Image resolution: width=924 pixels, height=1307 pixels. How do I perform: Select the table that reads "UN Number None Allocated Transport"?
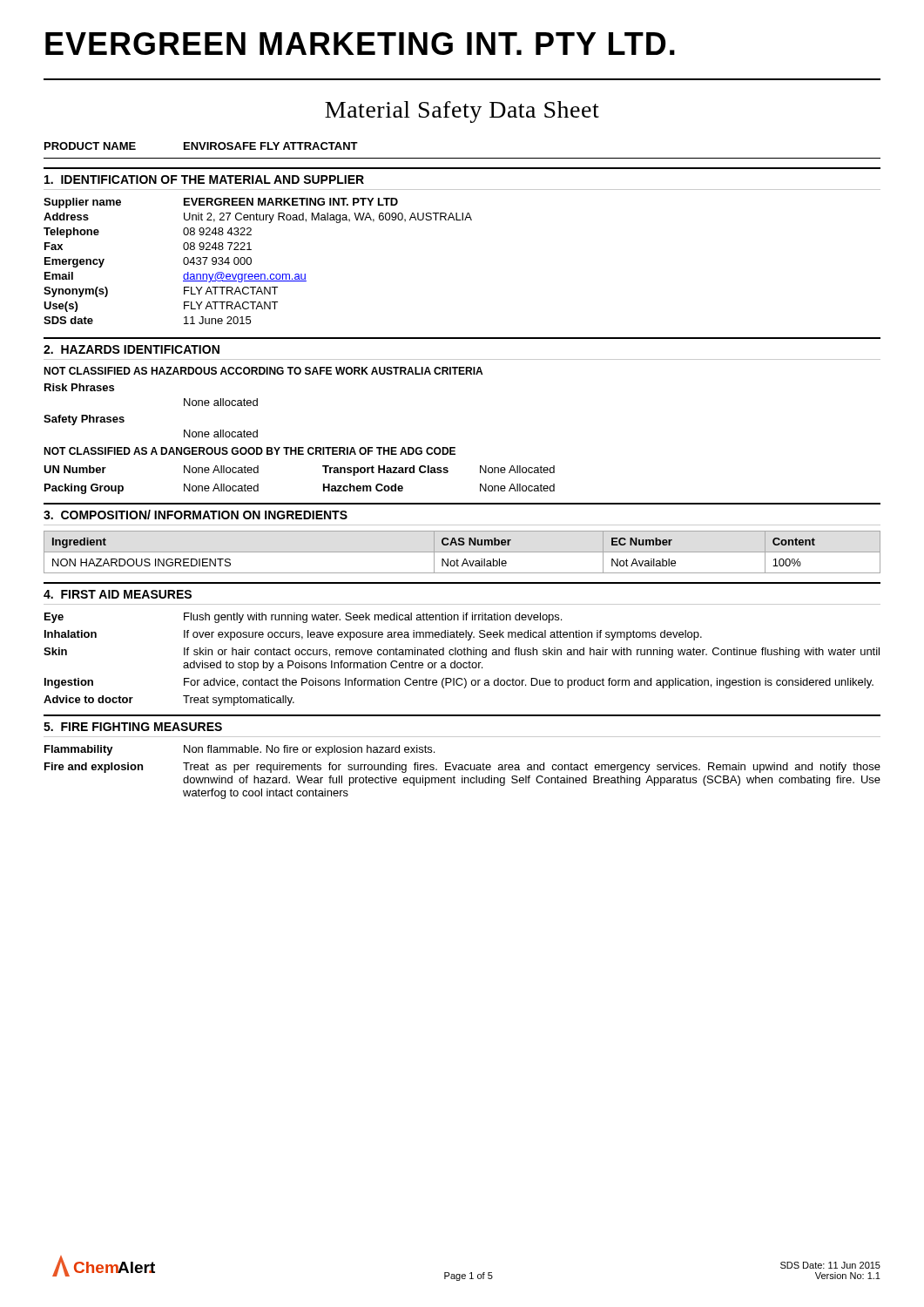tap(462, 478)
